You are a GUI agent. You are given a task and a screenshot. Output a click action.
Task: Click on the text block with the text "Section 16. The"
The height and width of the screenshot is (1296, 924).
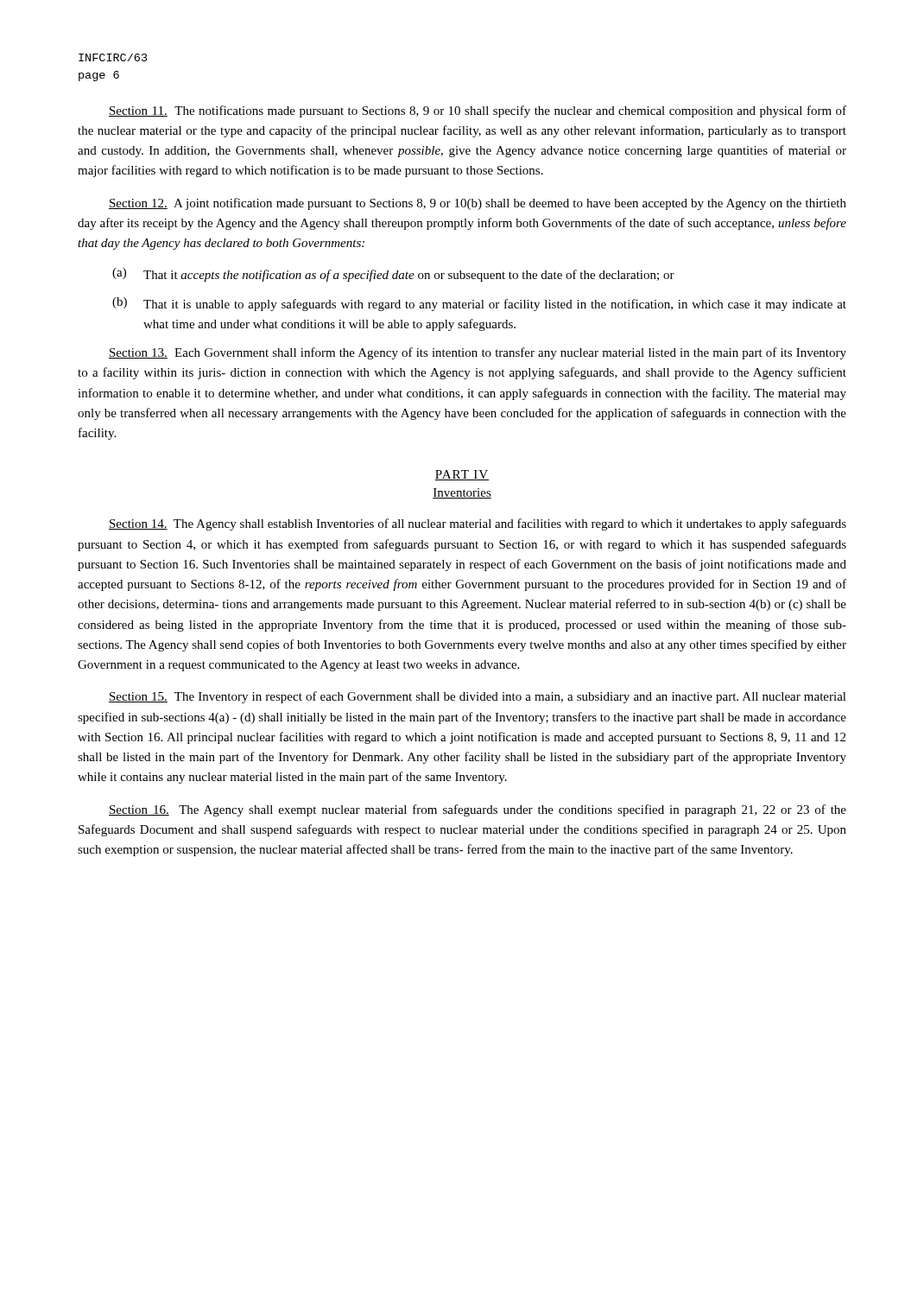[462, 829]
